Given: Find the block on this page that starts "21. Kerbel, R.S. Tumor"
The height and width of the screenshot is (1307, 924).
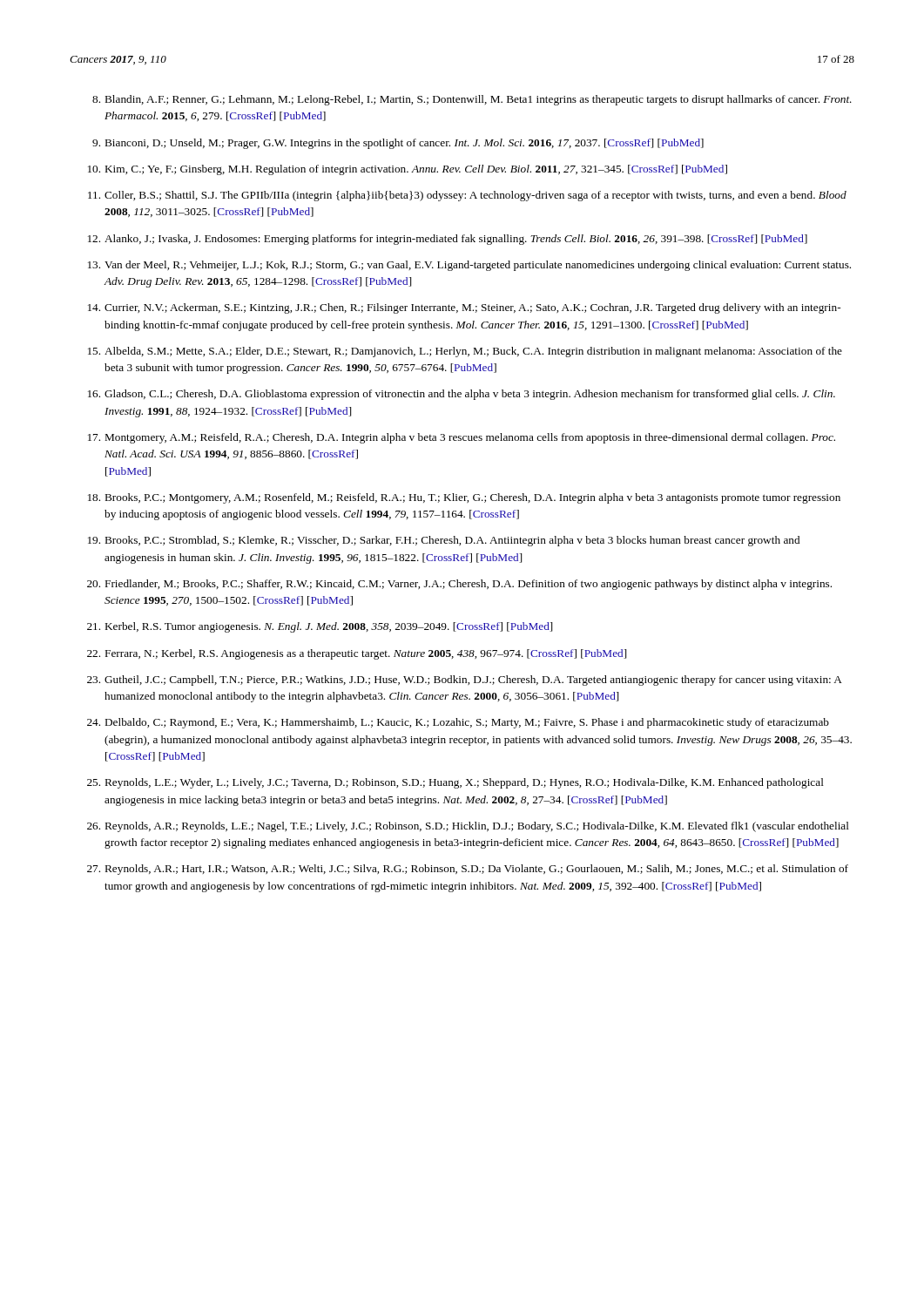Looking at the screenshot, I should click(462, 627).
